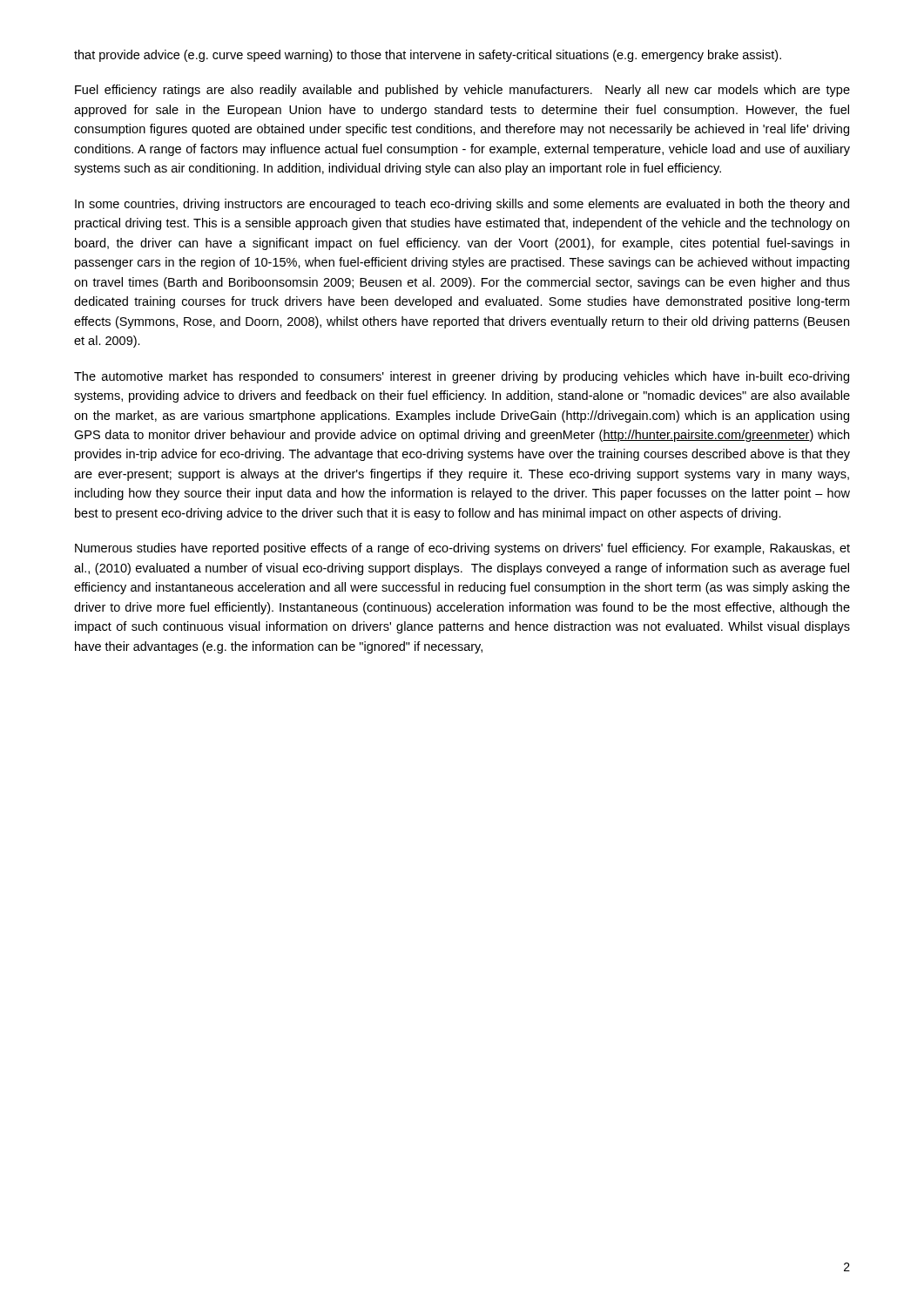Point to the region starting "that provide advice"
This screenshot has width=924, height=1307.
tap(428, 55)
